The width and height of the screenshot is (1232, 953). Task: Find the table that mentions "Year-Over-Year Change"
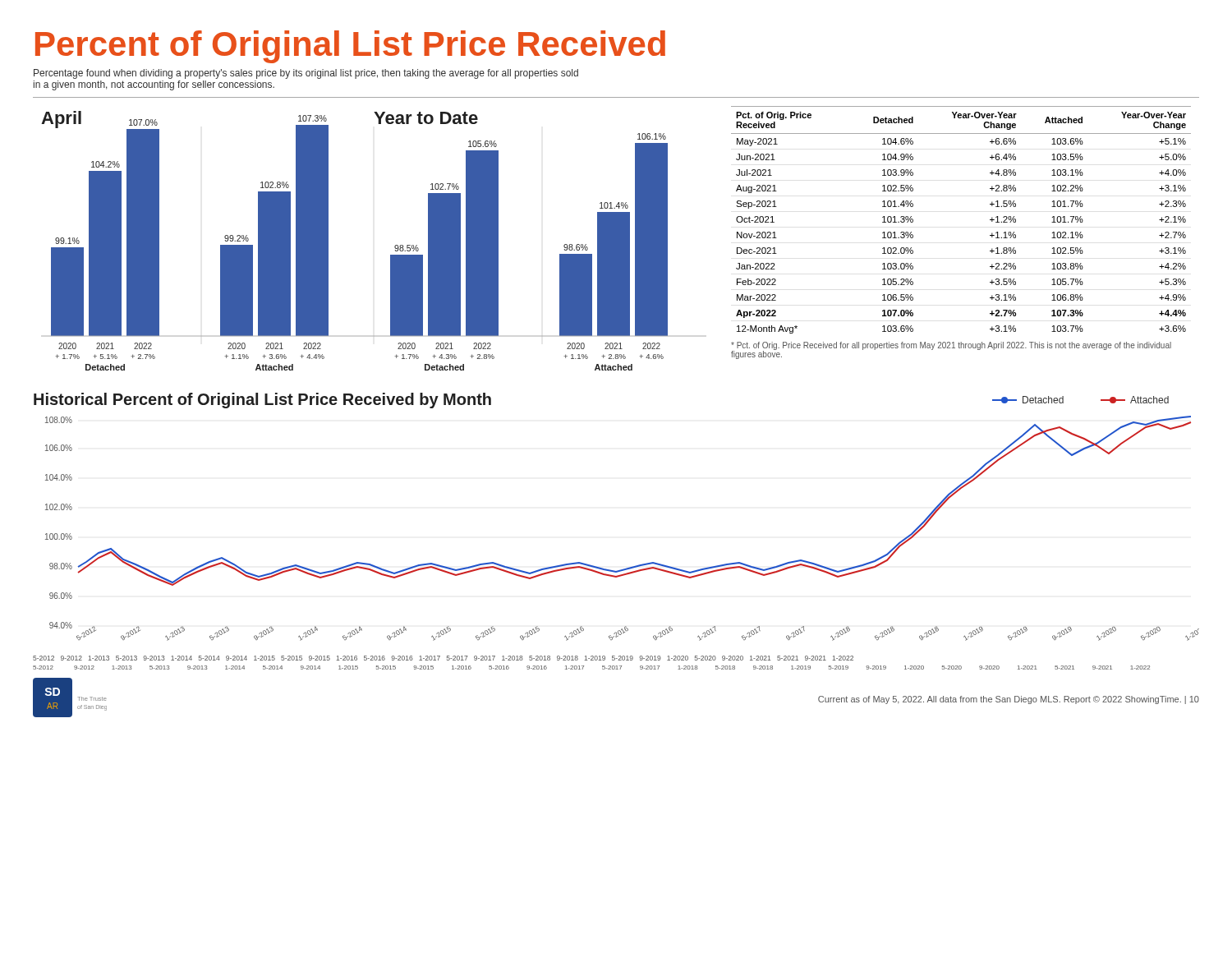point(961,243)
